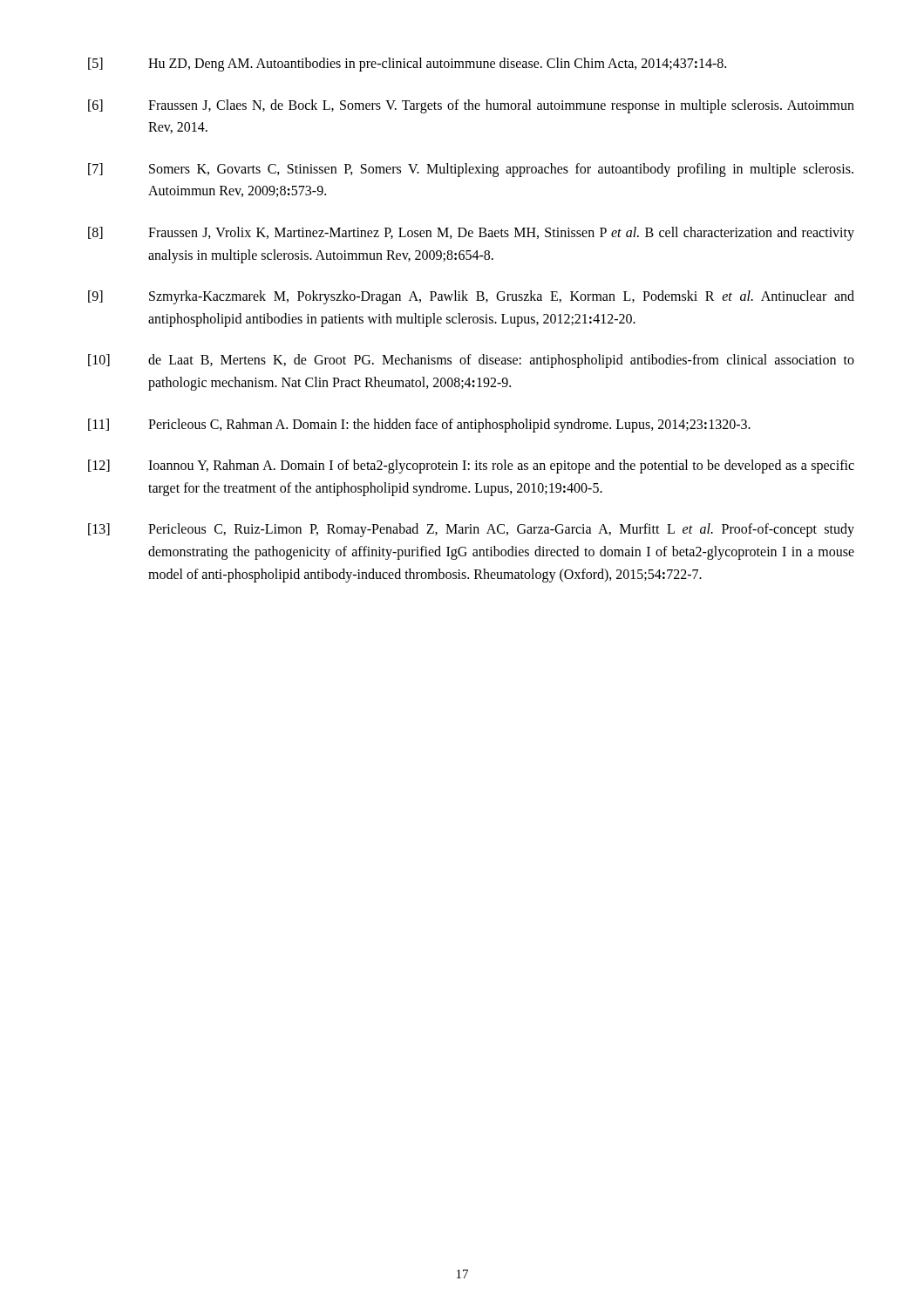The image size is (924, 1308).
Task: Find the block on this page that starts "[9] Szmyrka-Kaczmarek M, Pokryszko-Dragan A, Pawlik B,"
Action: (x=471, y=308)
